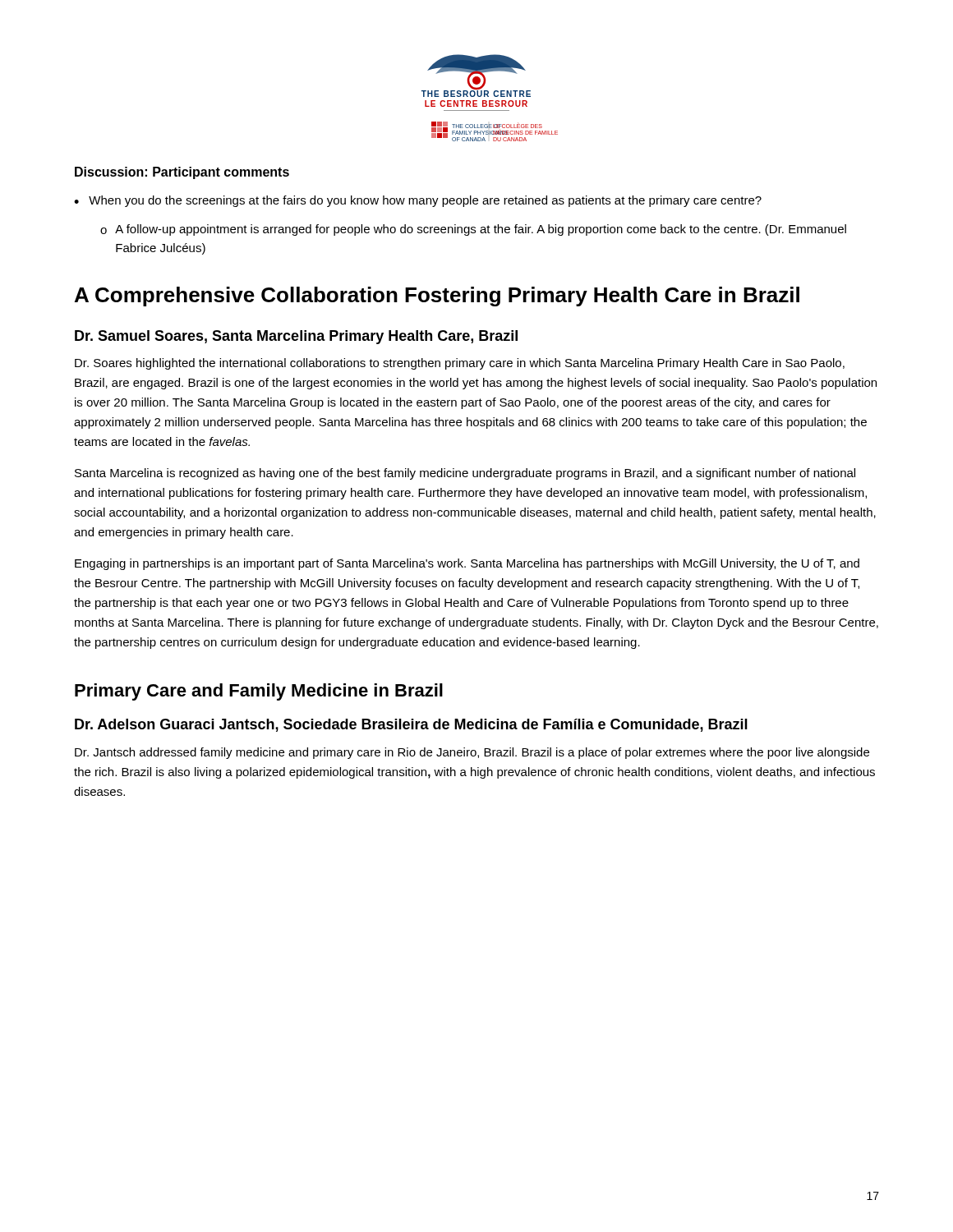Locate the text block containing "Engaging in partnerships"
This screenshot has width=953, height=1232.
coord(476,603)
